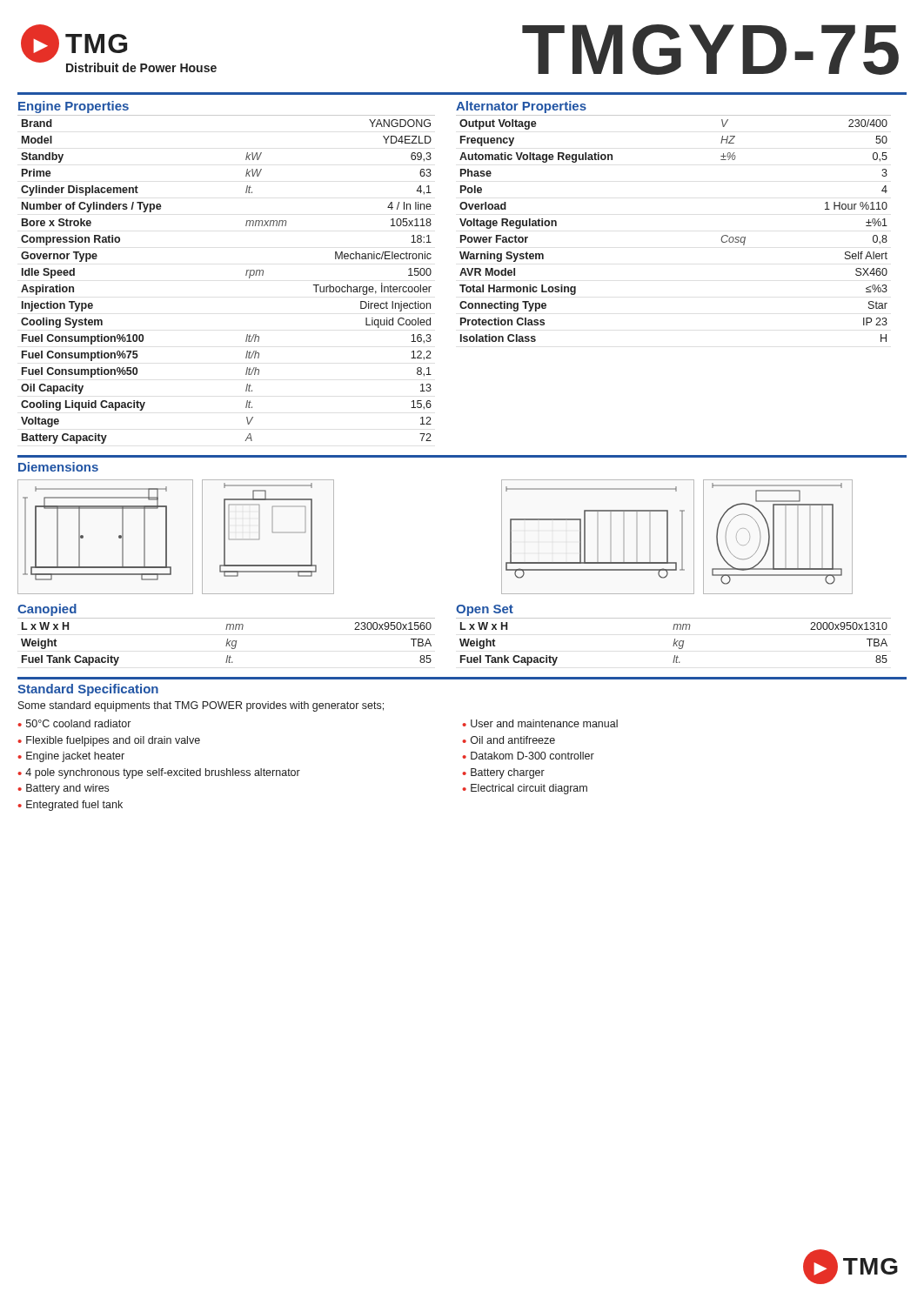Locate the passage starting "•User and maintenance manual"
924x1305 pixels.
540,724
